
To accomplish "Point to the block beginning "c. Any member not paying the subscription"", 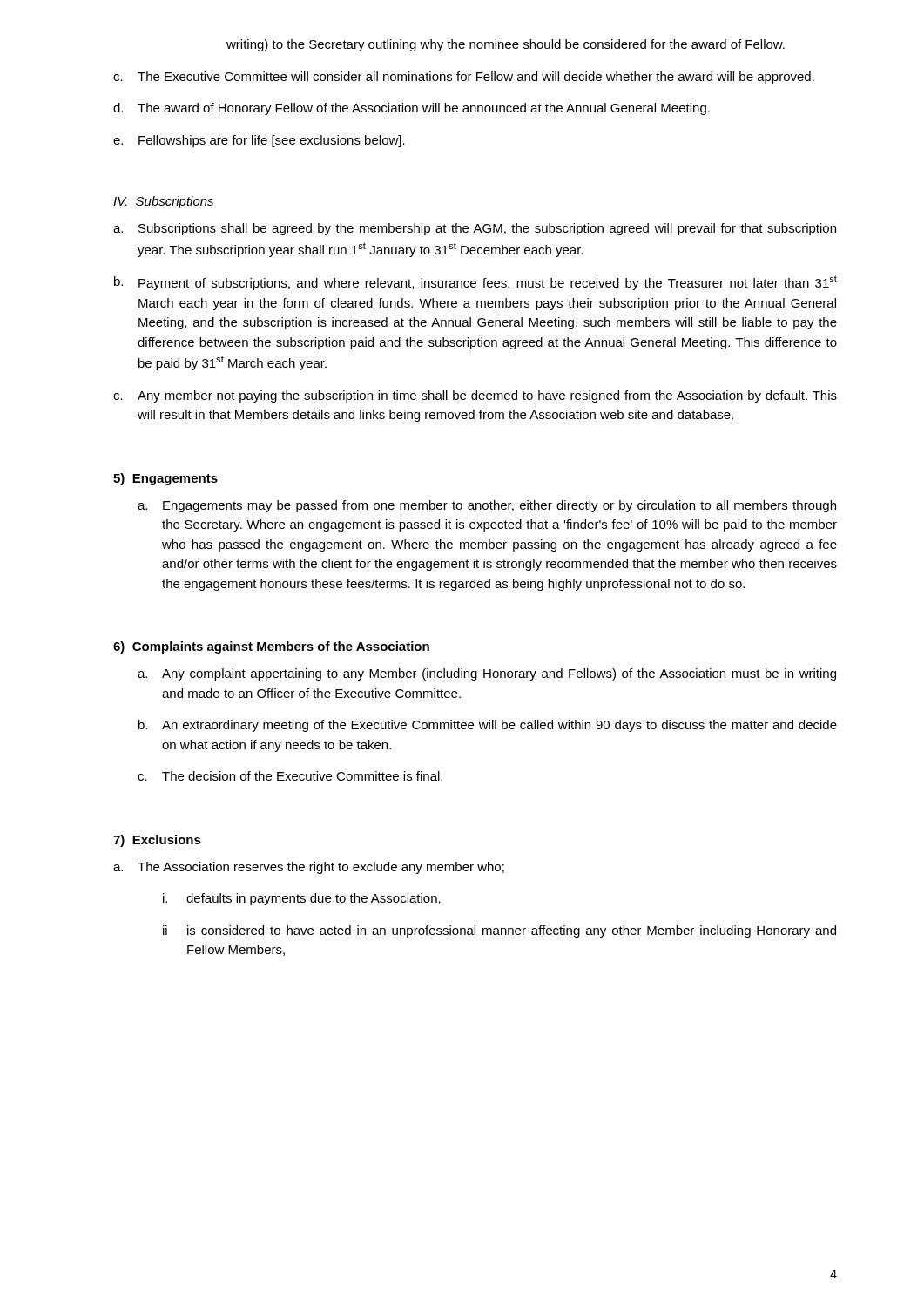I will 475,405.
